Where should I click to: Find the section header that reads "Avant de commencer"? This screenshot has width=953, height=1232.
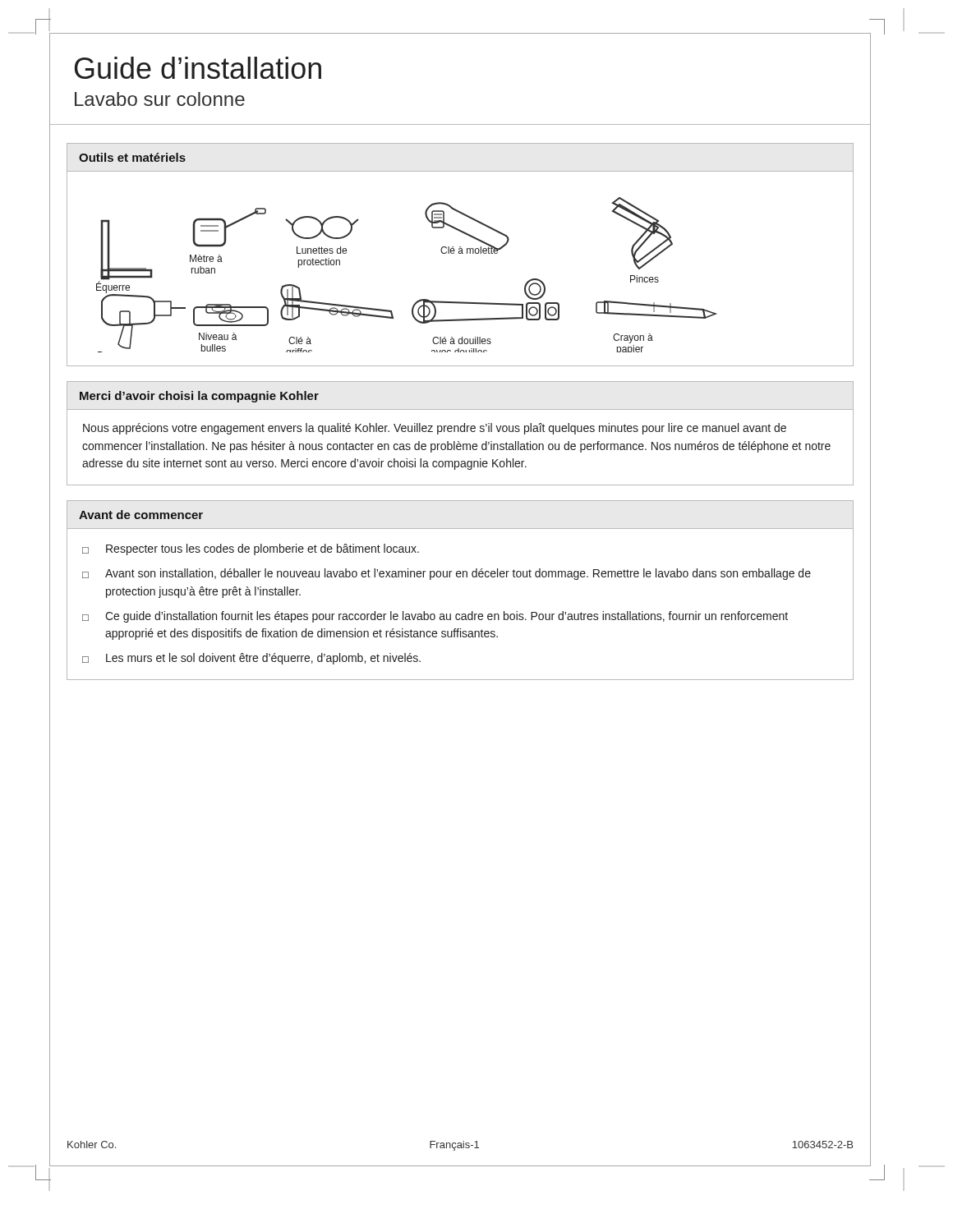point(141,515)
